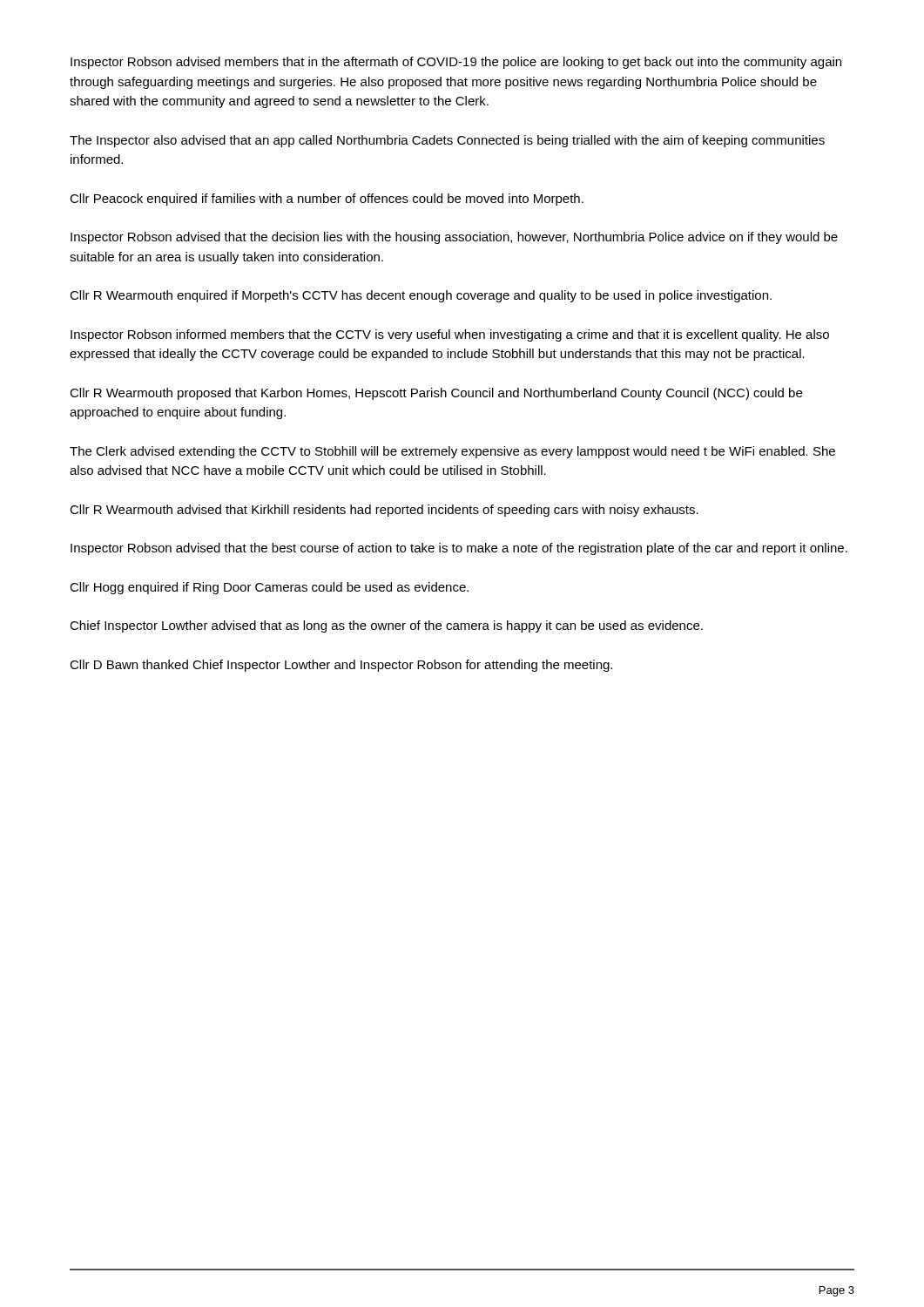
Task: Point to the block starting "Cllr R Wearmouth enquired if Morpeth's CCTV has"
Action: tap(421, 295)
